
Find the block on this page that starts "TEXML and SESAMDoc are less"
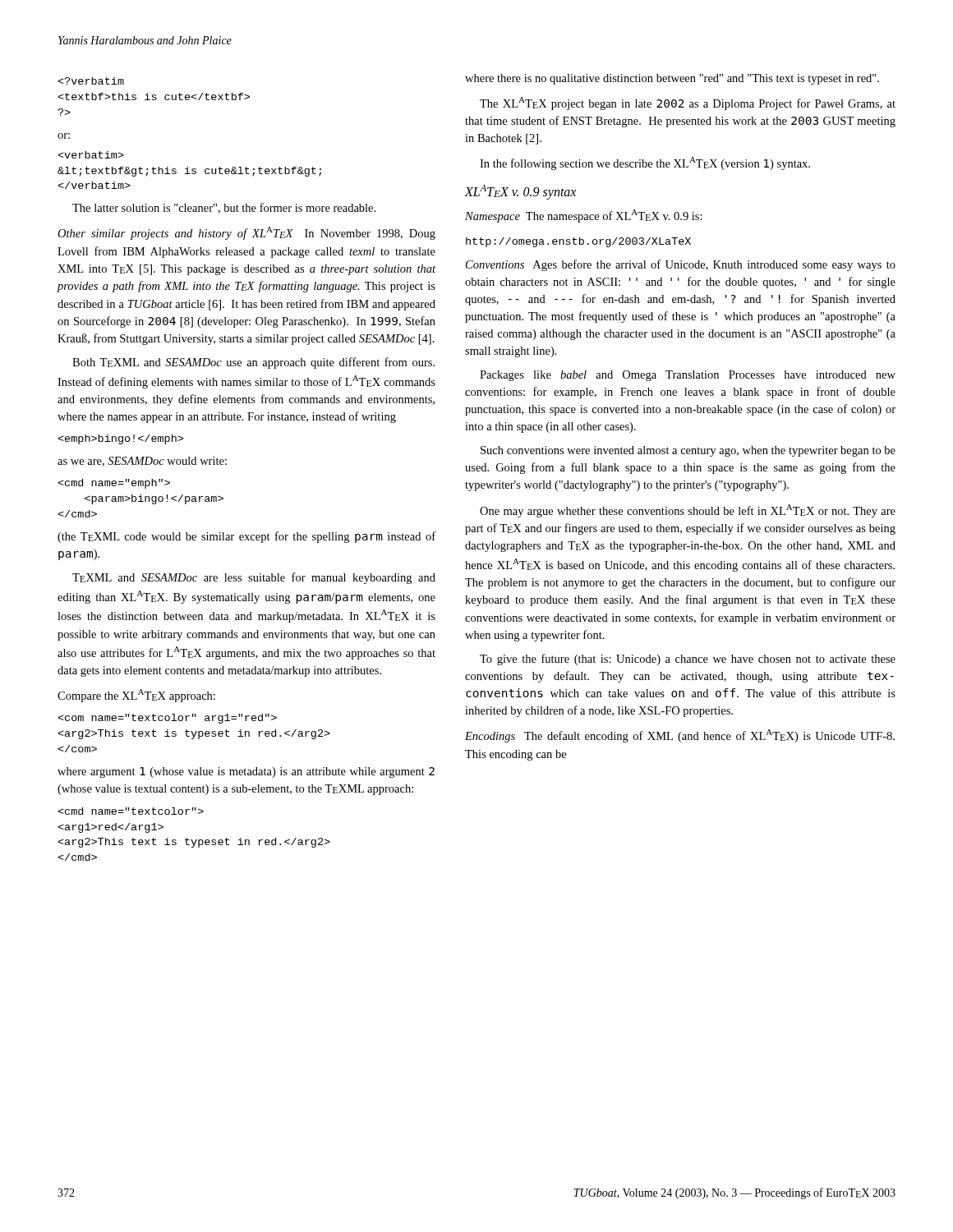point(246,624)
